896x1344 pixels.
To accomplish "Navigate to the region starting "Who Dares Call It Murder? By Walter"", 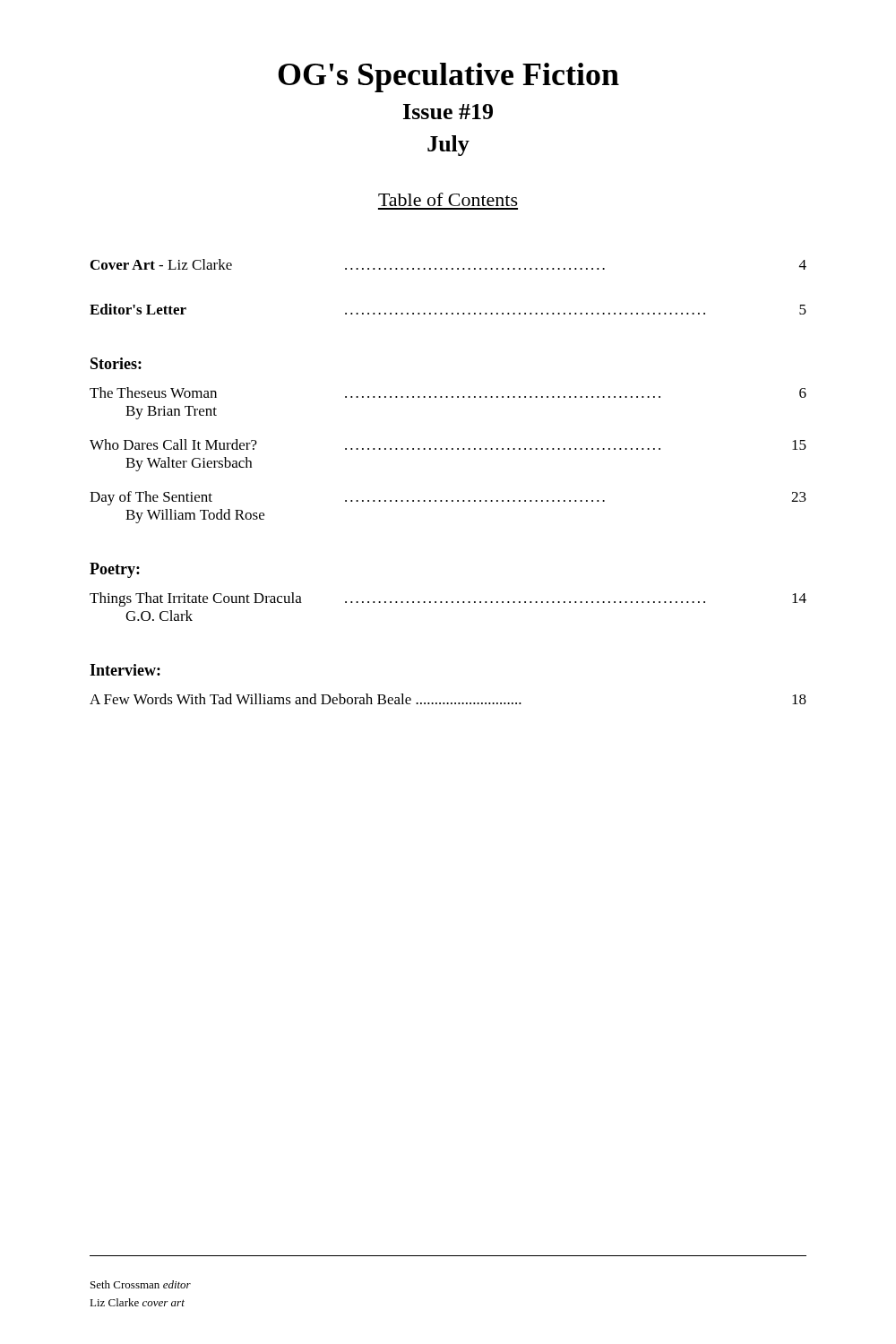I will [x=448, y=454].
